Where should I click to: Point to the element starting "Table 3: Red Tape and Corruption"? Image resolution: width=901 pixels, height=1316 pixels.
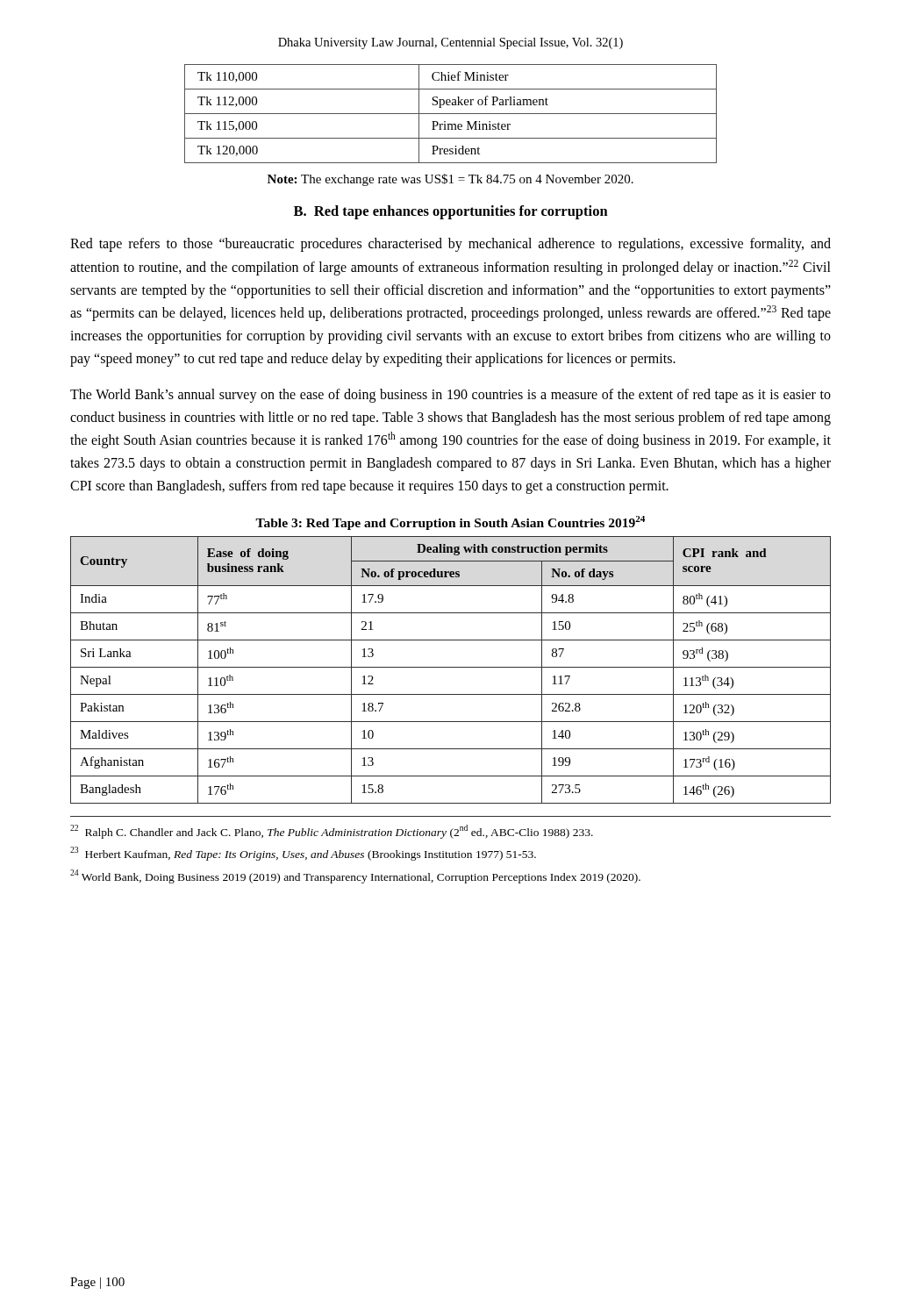[x=450, y=521]
